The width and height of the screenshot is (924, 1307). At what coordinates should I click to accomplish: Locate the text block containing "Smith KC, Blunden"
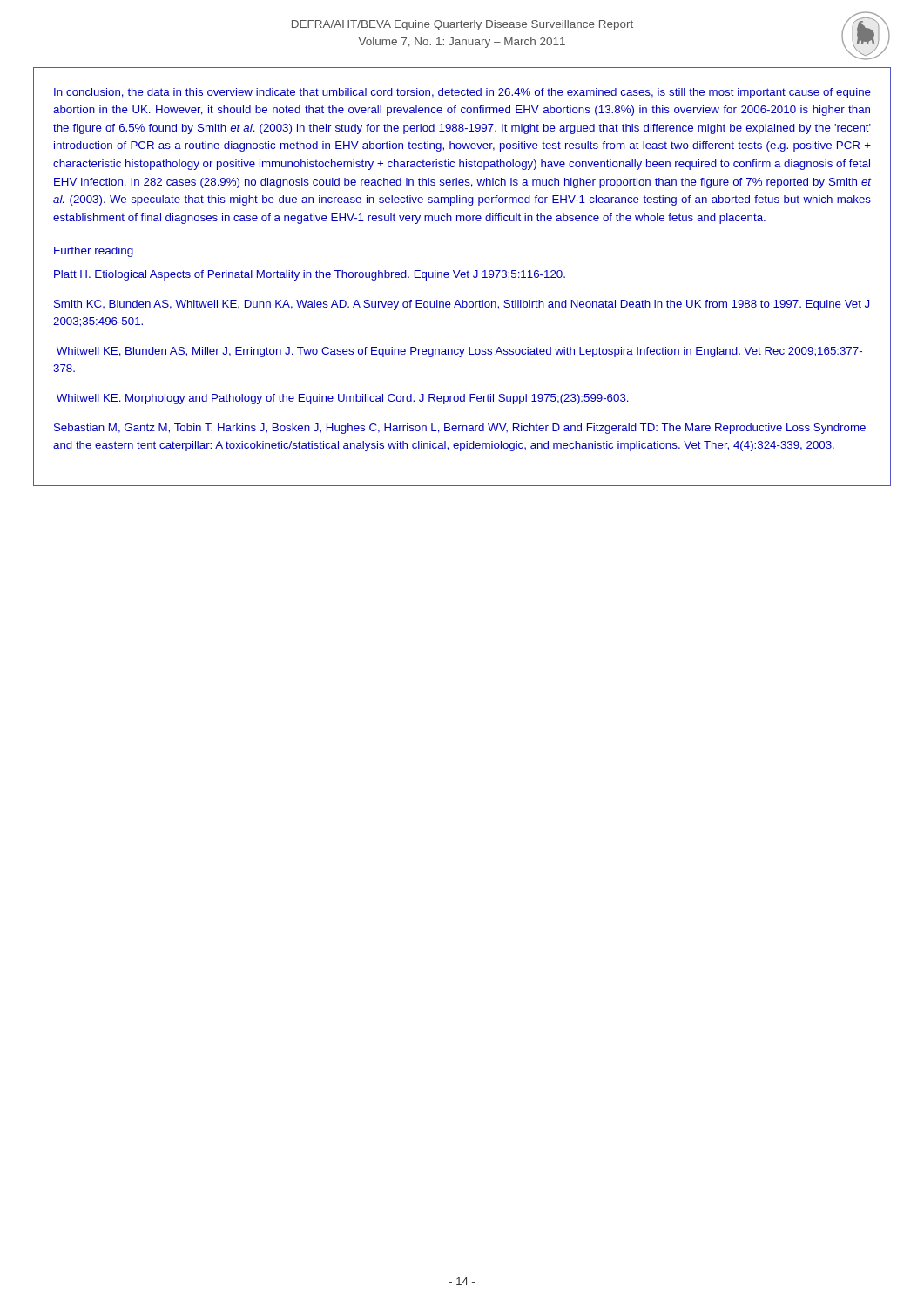click(462, 313)
